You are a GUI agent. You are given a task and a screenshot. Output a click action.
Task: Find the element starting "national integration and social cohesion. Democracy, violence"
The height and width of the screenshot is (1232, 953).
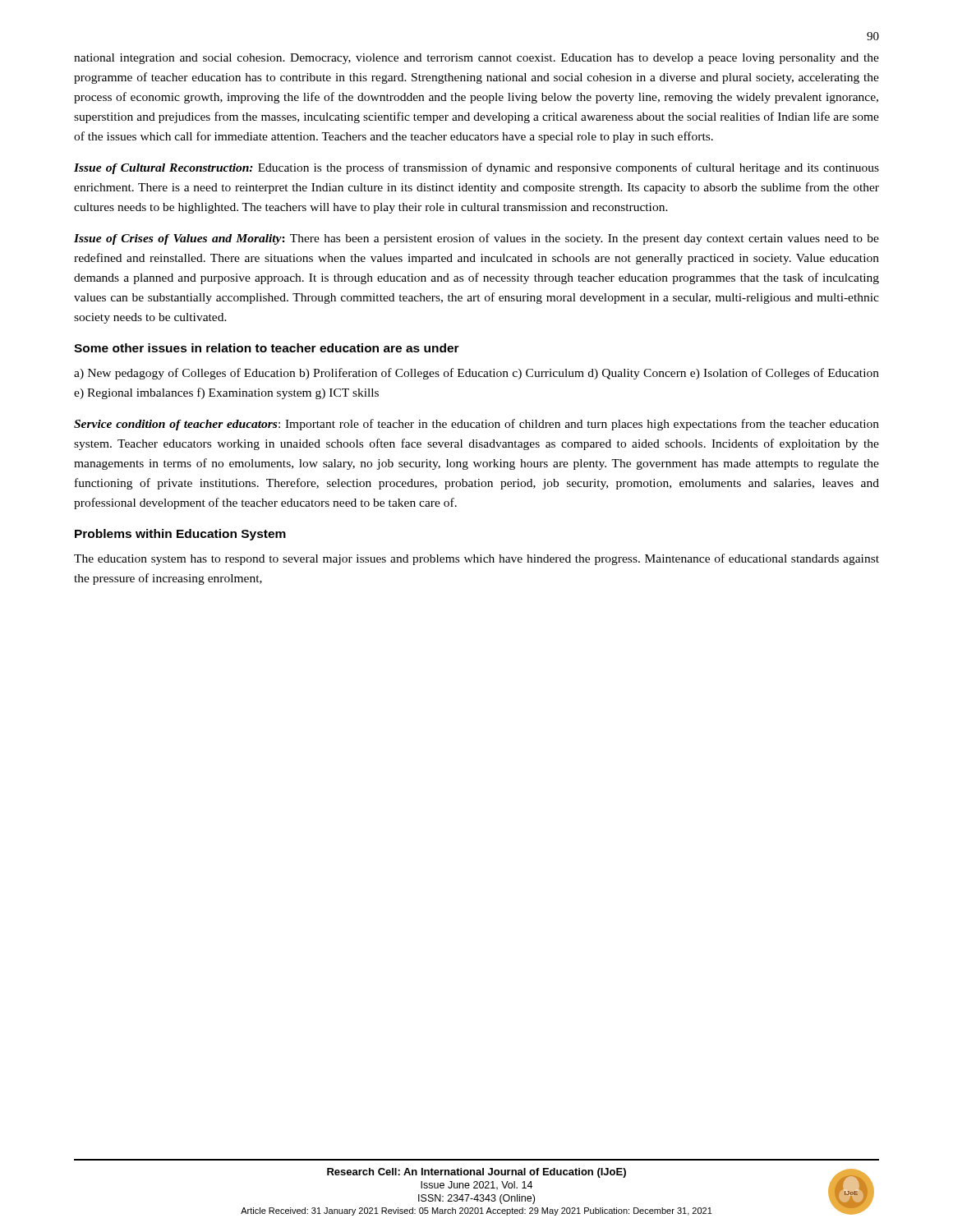pos(476,97)
